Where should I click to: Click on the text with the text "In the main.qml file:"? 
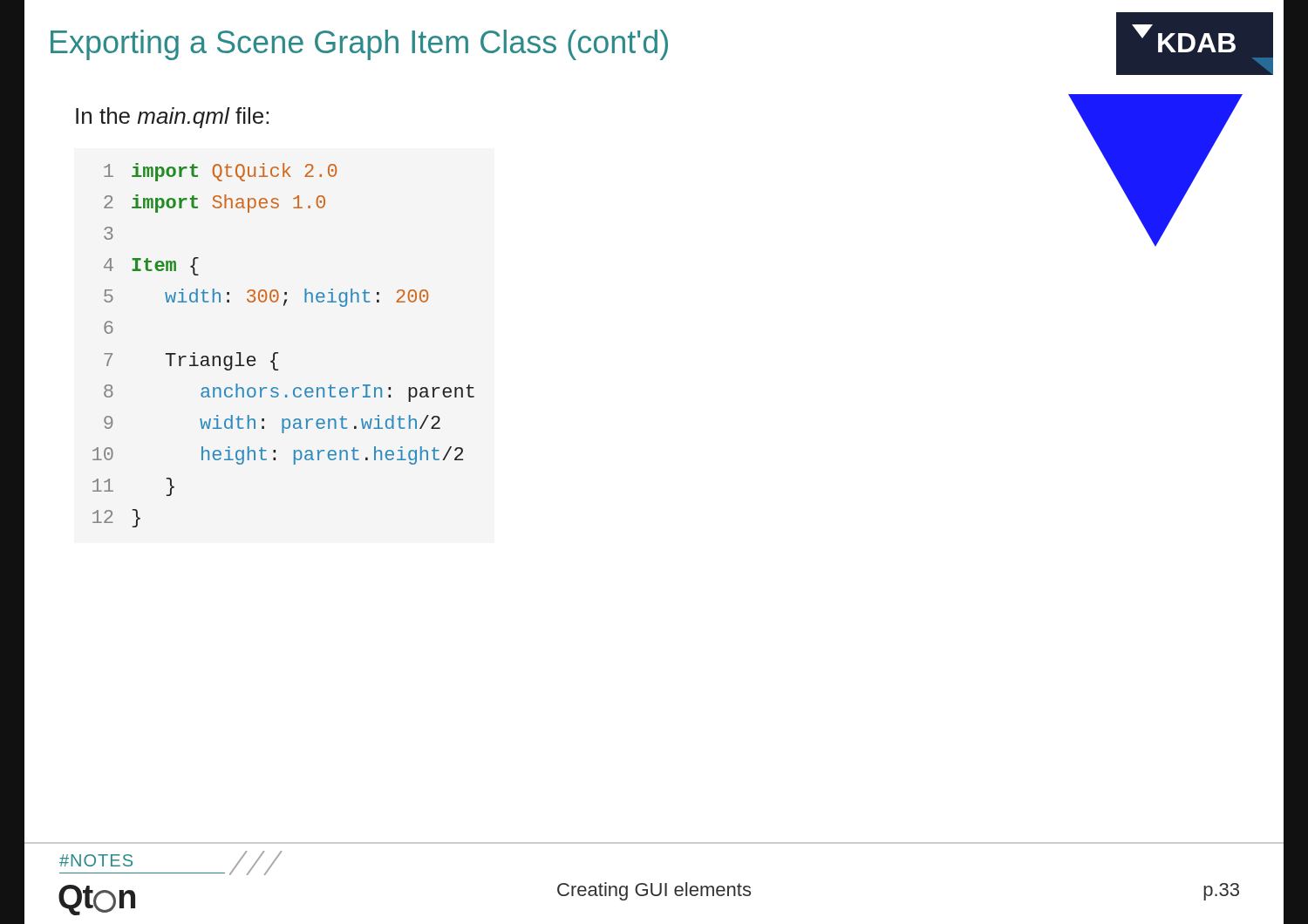(x=172, y=116)
